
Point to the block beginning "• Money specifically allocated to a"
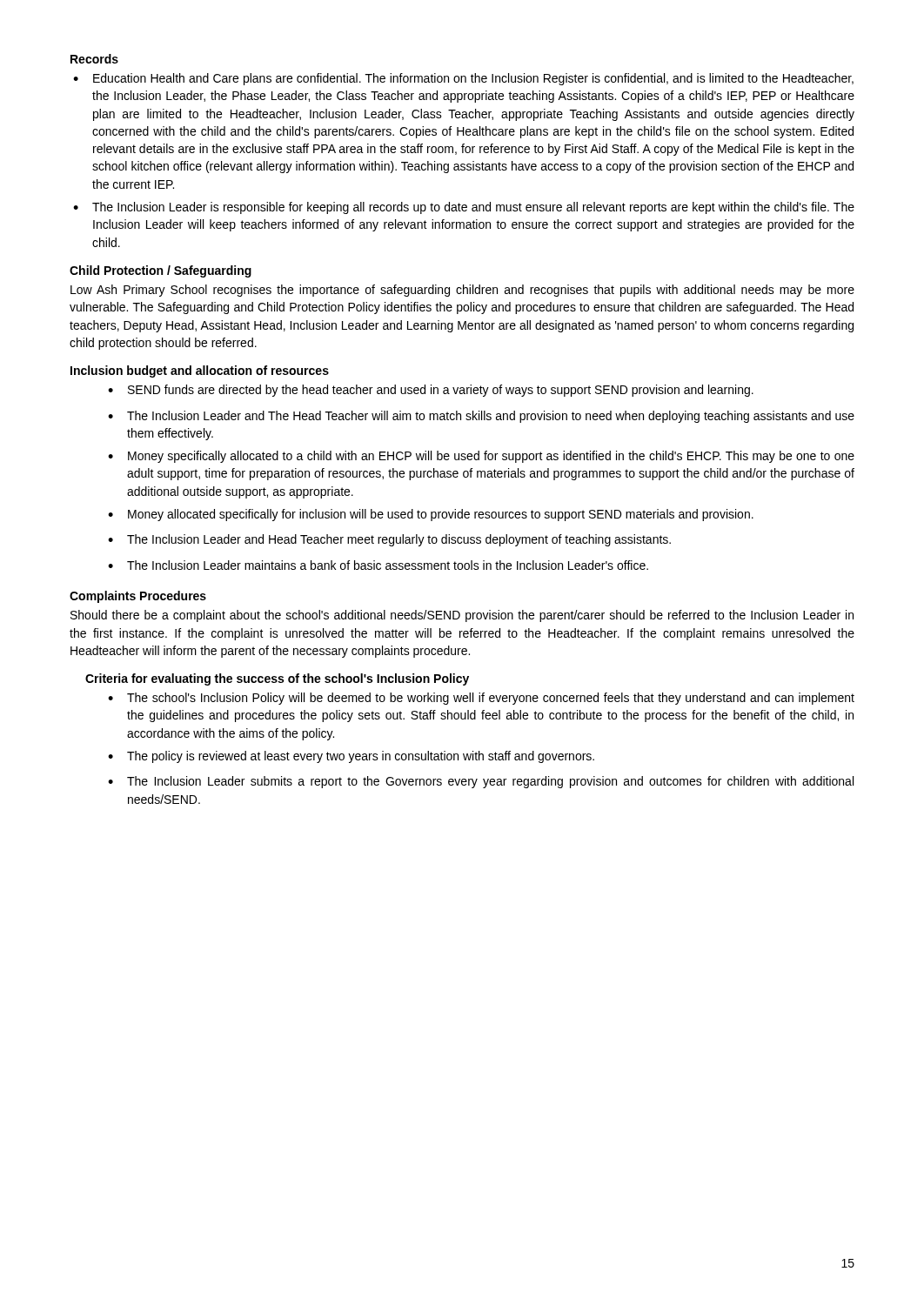click(479, 474)
